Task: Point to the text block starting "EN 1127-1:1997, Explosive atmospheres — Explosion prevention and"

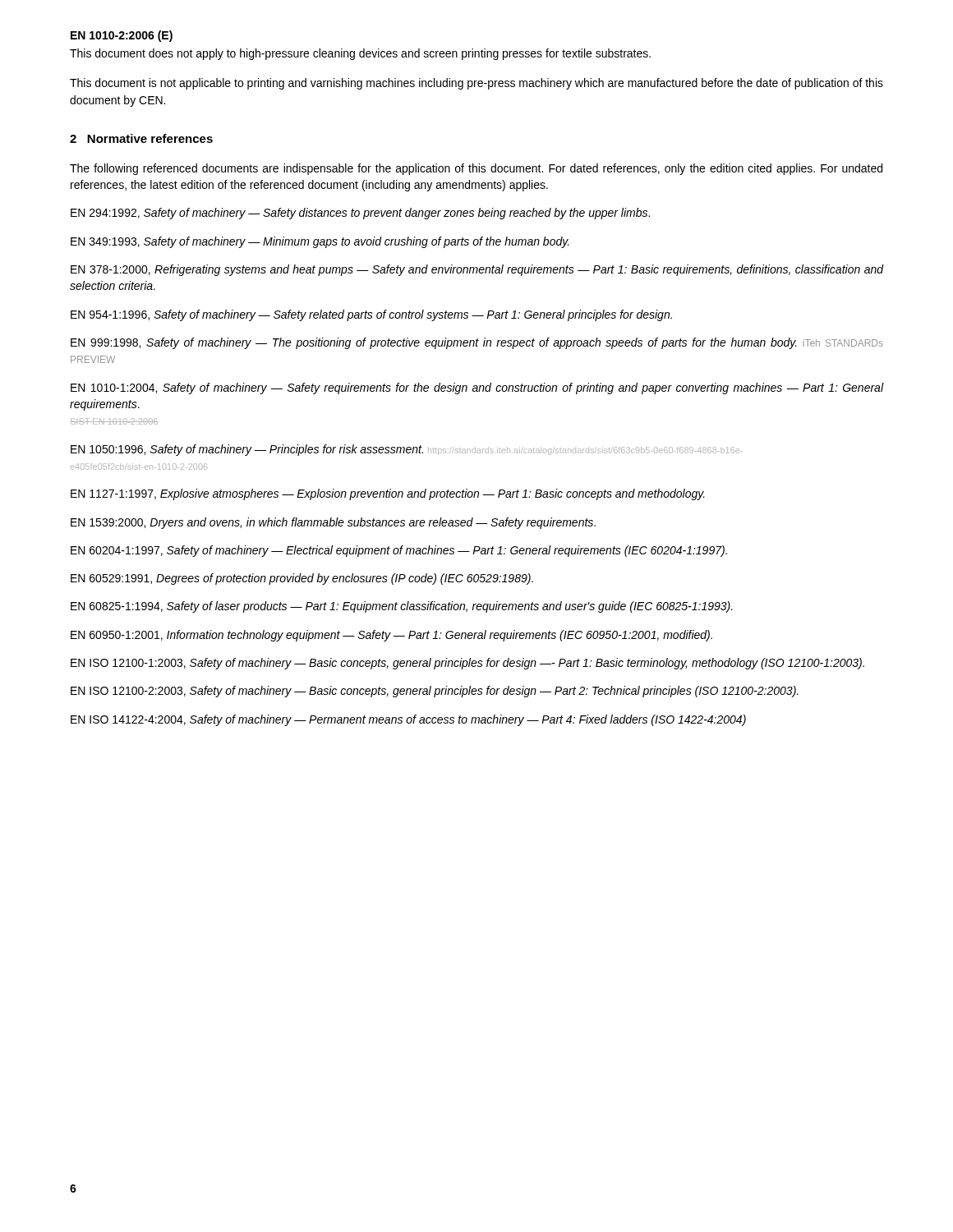Action: pos(476,494)
